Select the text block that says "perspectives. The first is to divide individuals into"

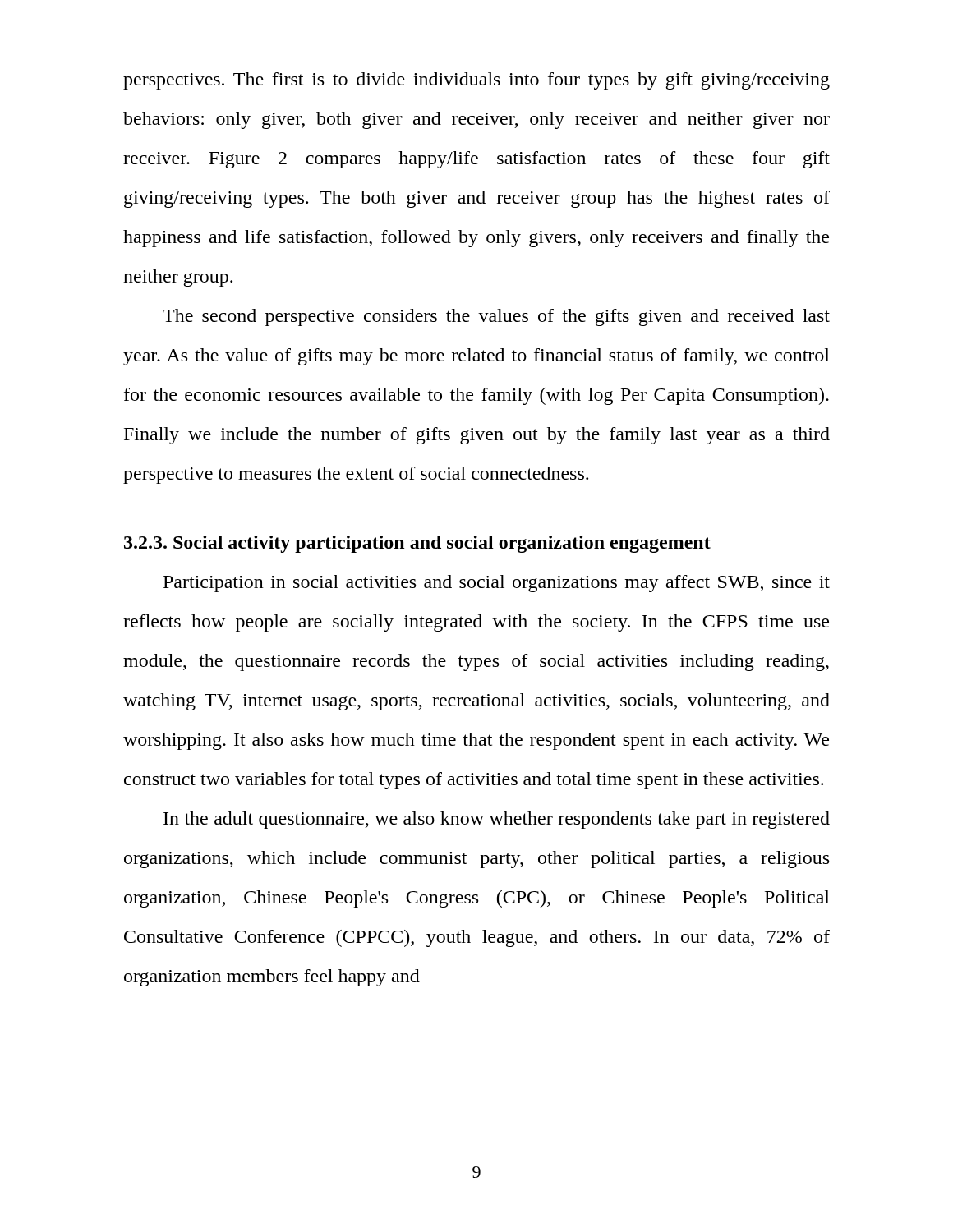pyautogui.click(x=476, y=81)
